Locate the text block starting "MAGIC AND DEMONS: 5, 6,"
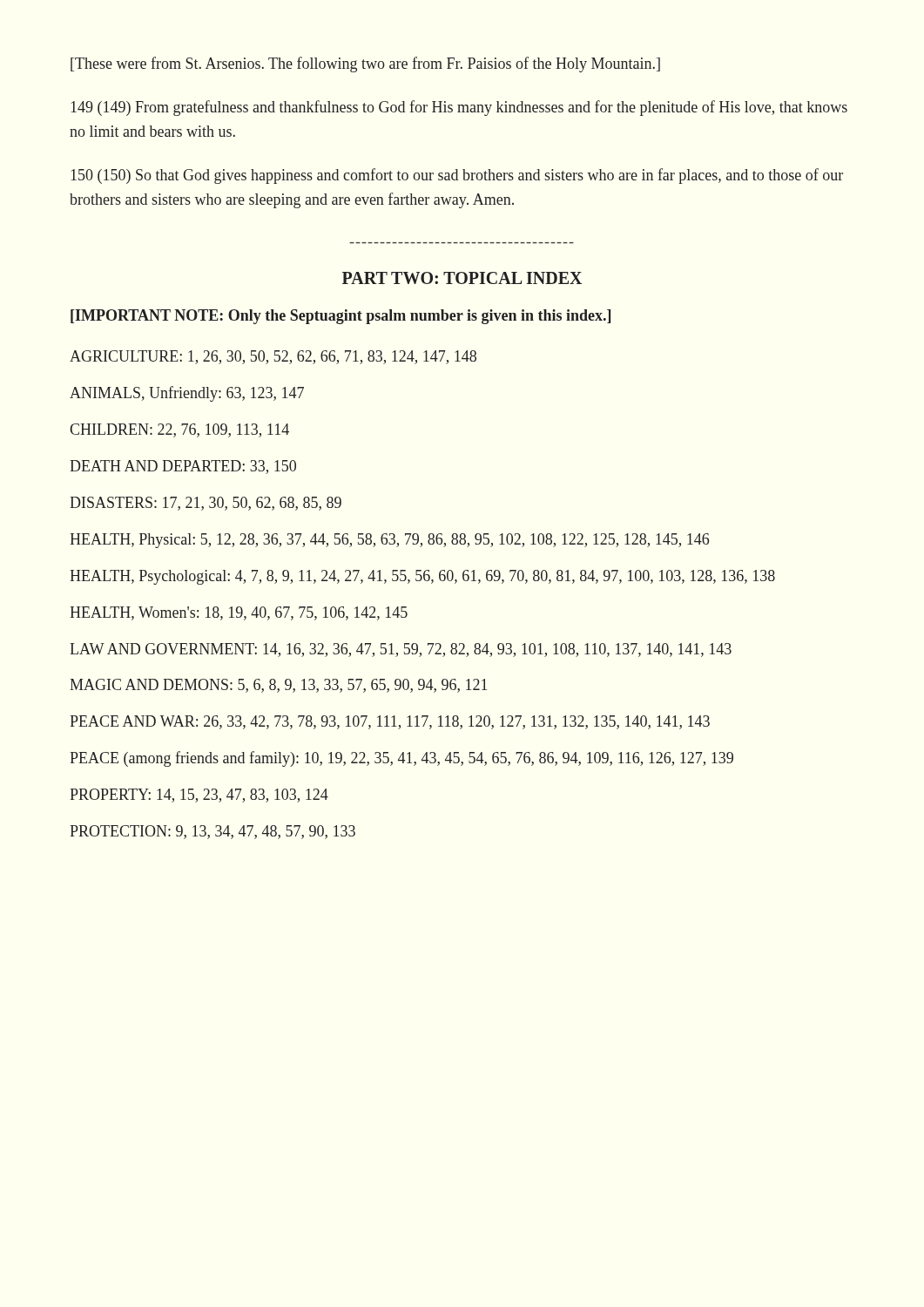This screenshot has height=1307, width=924. 279,685
